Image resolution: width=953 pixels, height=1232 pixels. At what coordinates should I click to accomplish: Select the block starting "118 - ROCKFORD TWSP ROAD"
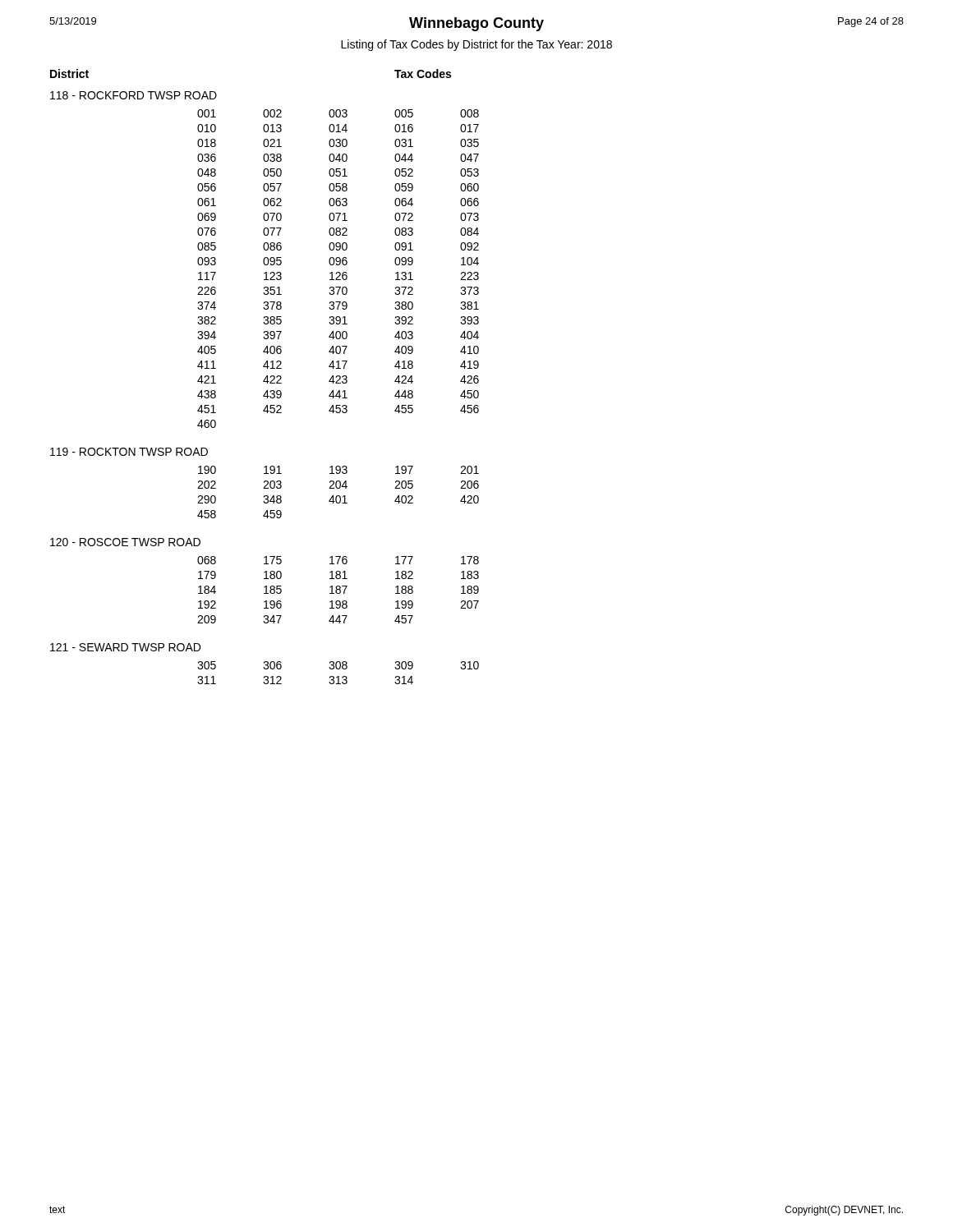click(x=133, y=95)
